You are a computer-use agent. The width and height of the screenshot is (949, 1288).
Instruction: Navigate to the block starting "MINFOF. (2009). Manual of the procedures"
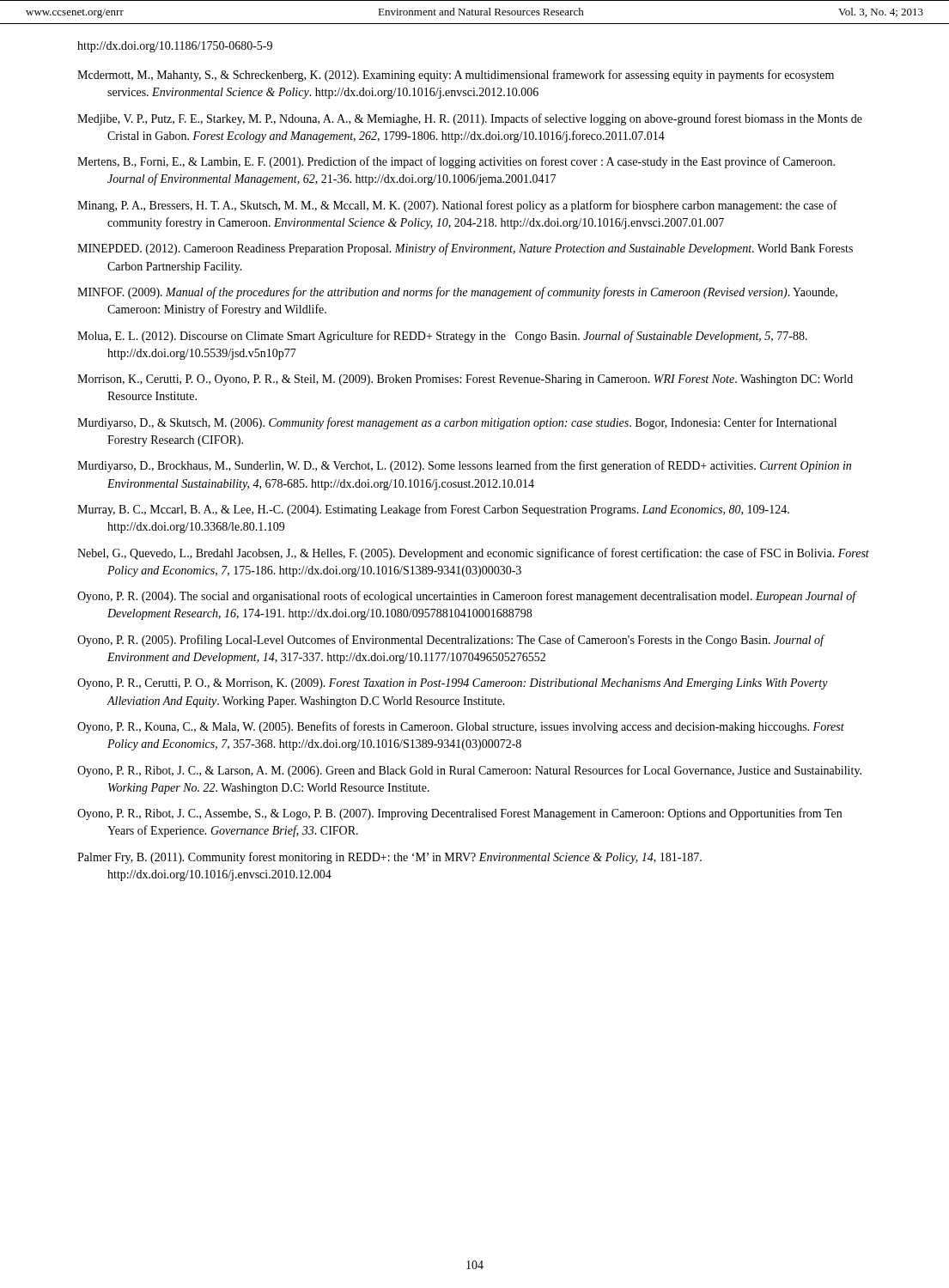tap(458, 301)
